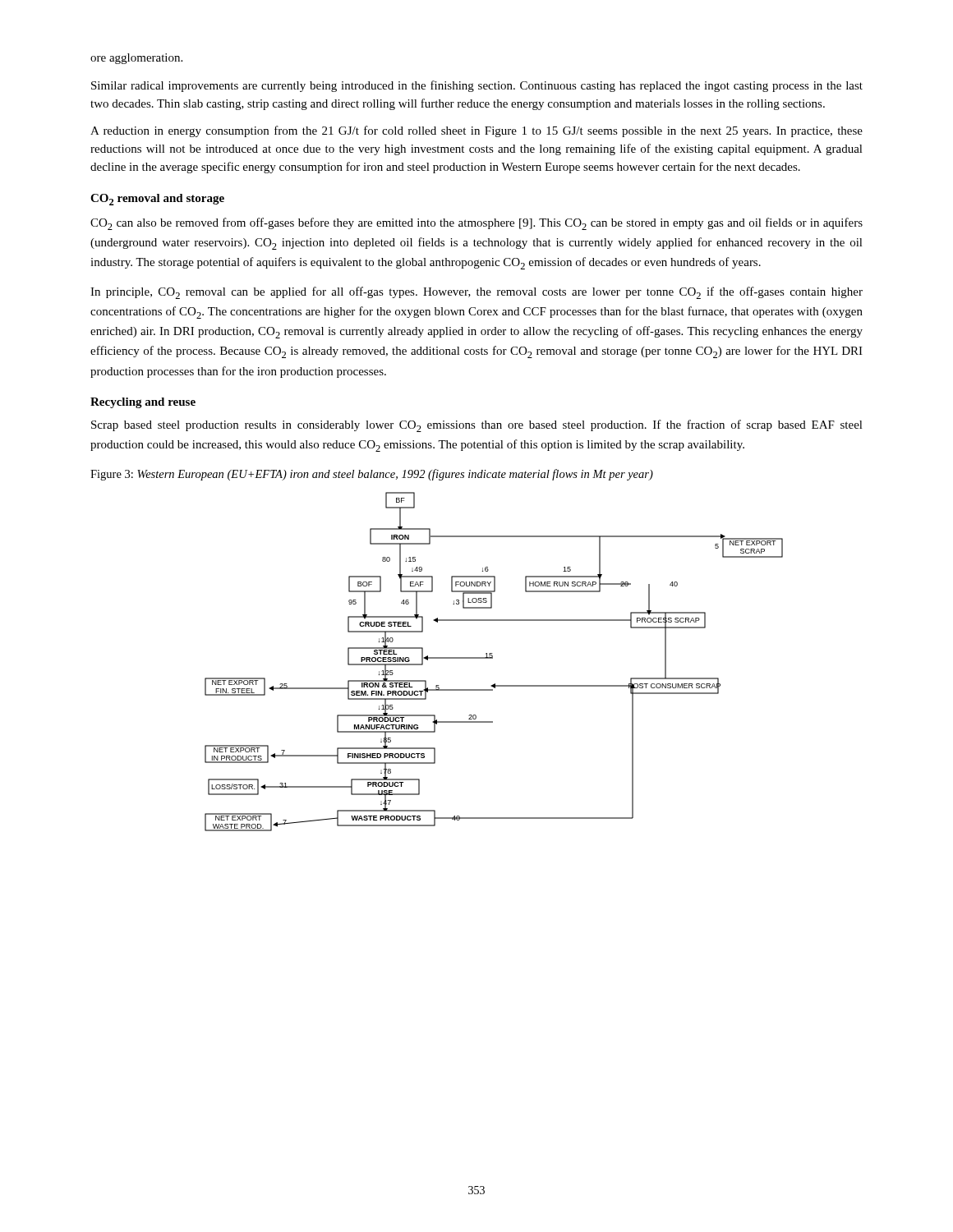Navigate to the text starting "ore agglomeration."
Viewport: 953px width, 1232px height.
(x=137, y=57)
